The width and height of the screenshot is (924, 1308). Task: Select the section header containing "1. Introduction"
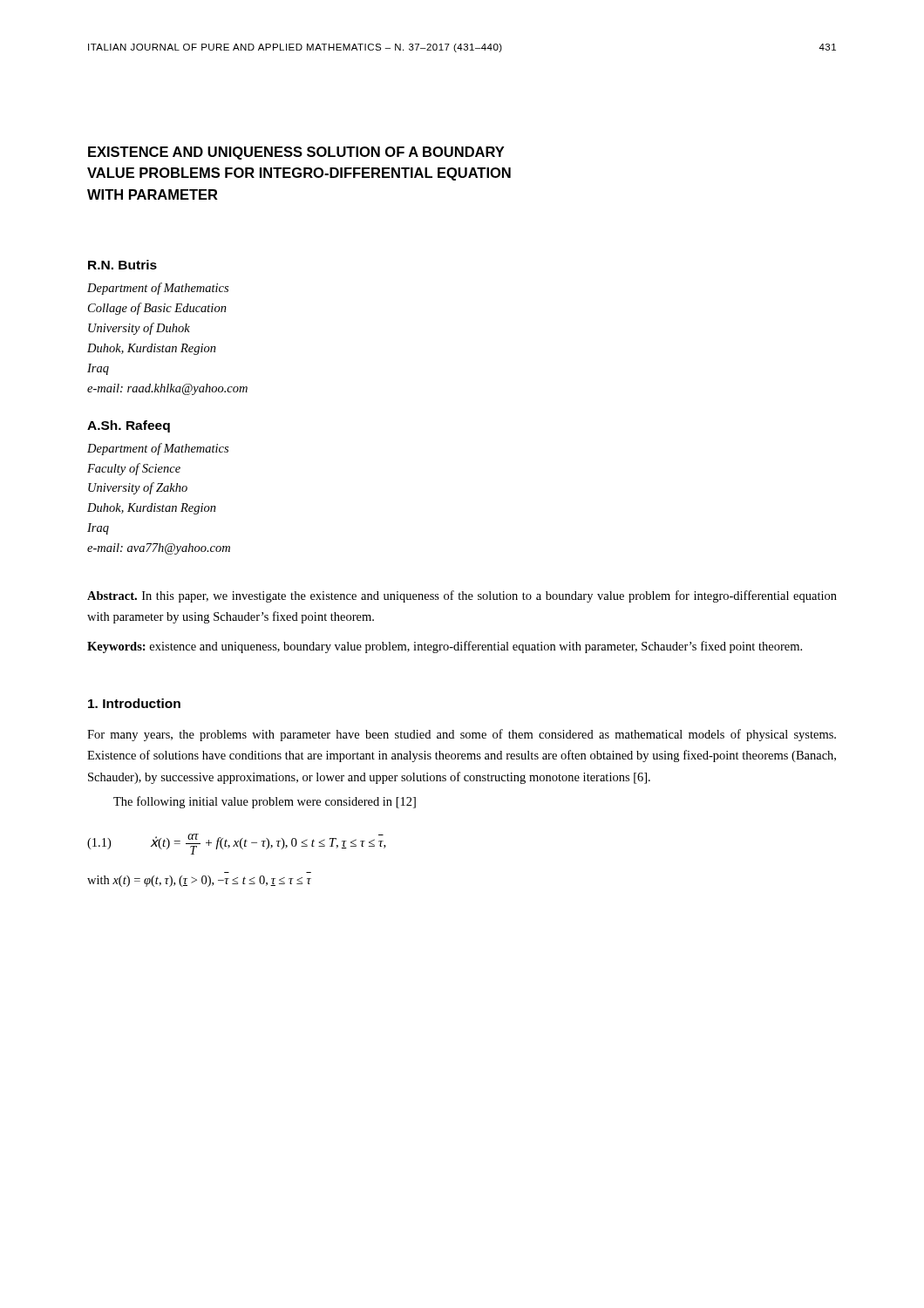[x=134, y=703]
